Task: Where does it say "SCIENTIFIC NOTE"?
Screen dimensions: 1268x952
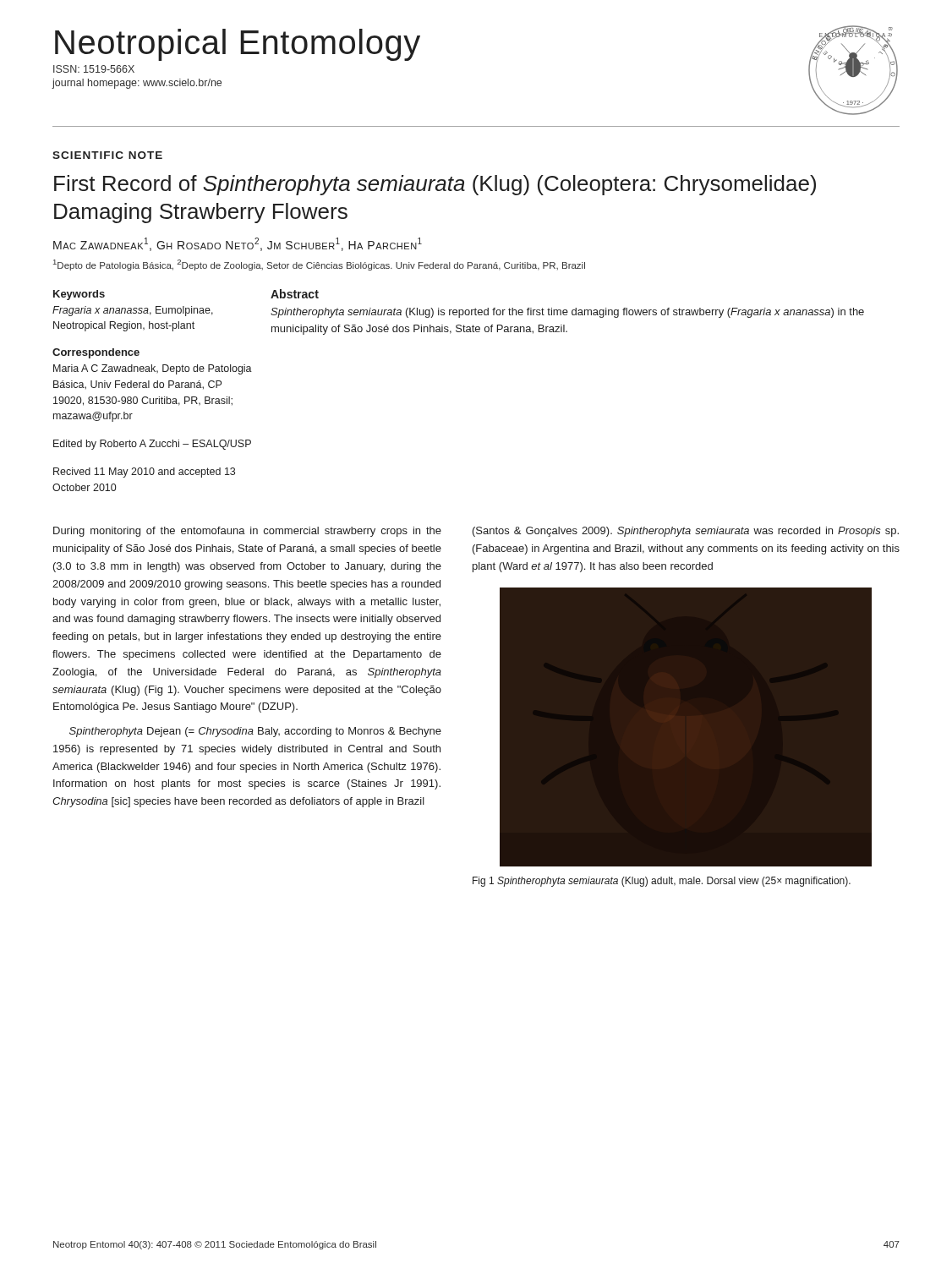Action: tap(108, 155)
